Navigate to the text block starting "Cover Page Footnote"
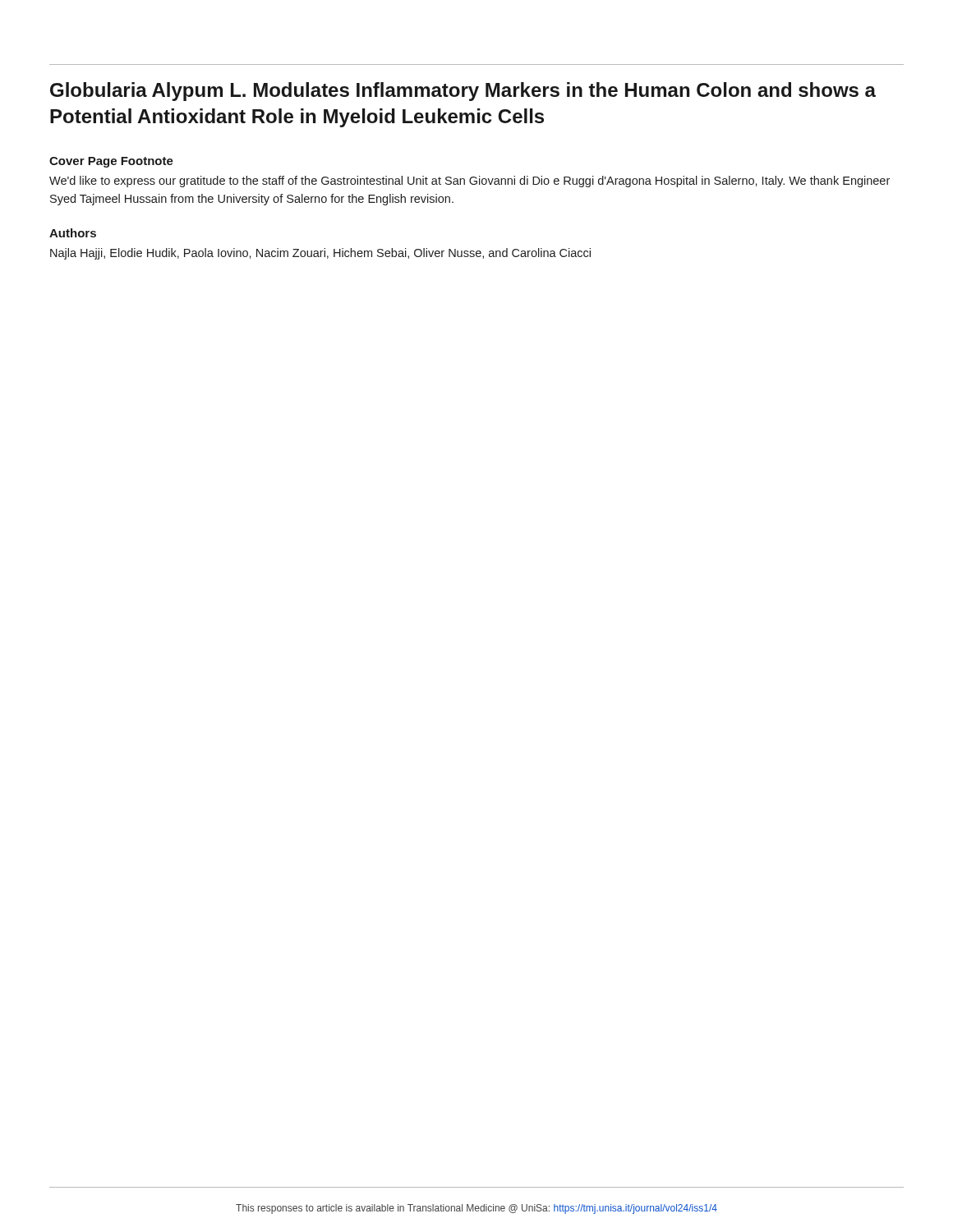The height and width of the screenshot is (1232, 953). 111,160
